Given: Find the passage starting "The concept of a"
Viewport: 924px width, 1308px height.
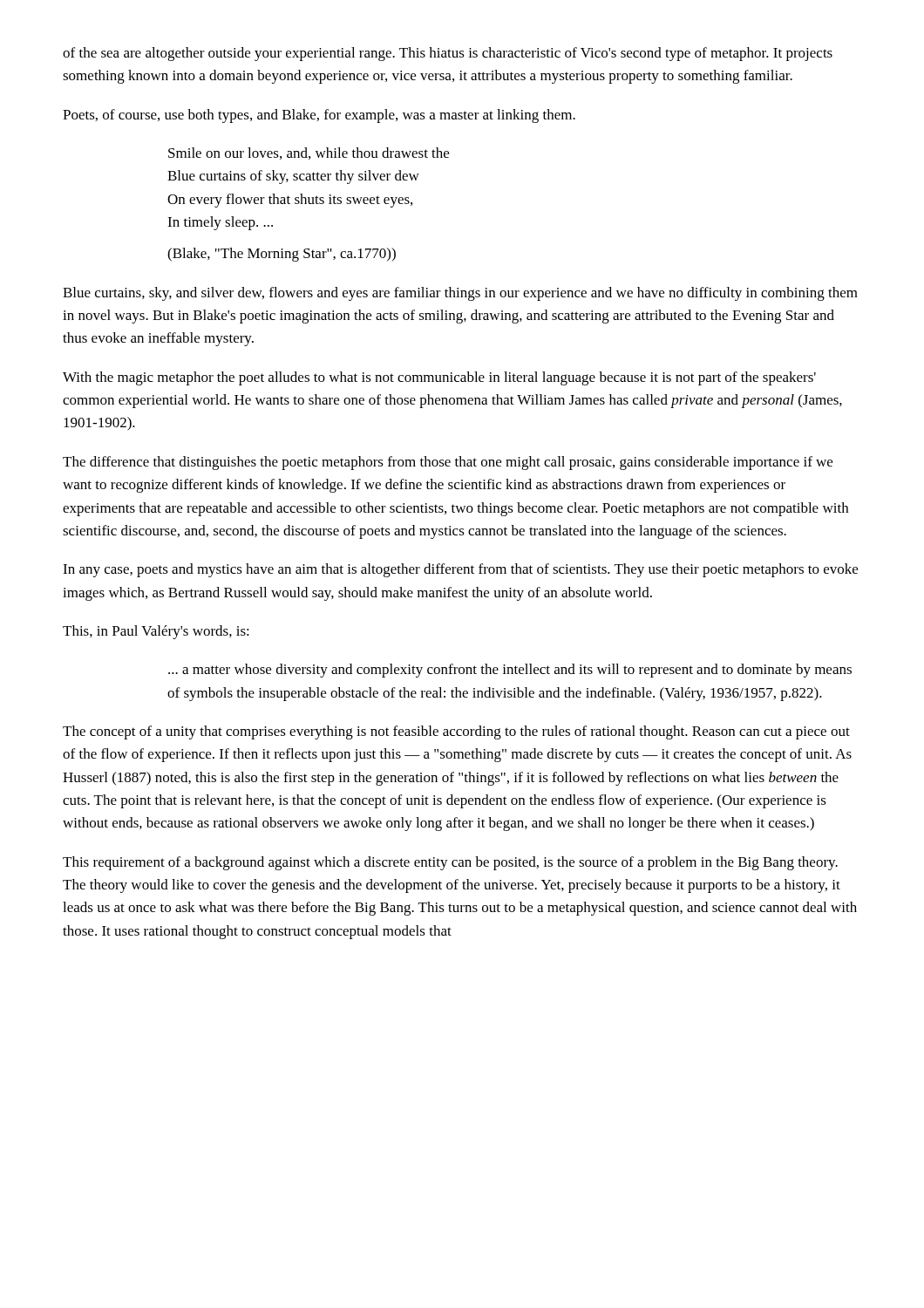Looking at the screenshot, I should [x=457, y=777].
